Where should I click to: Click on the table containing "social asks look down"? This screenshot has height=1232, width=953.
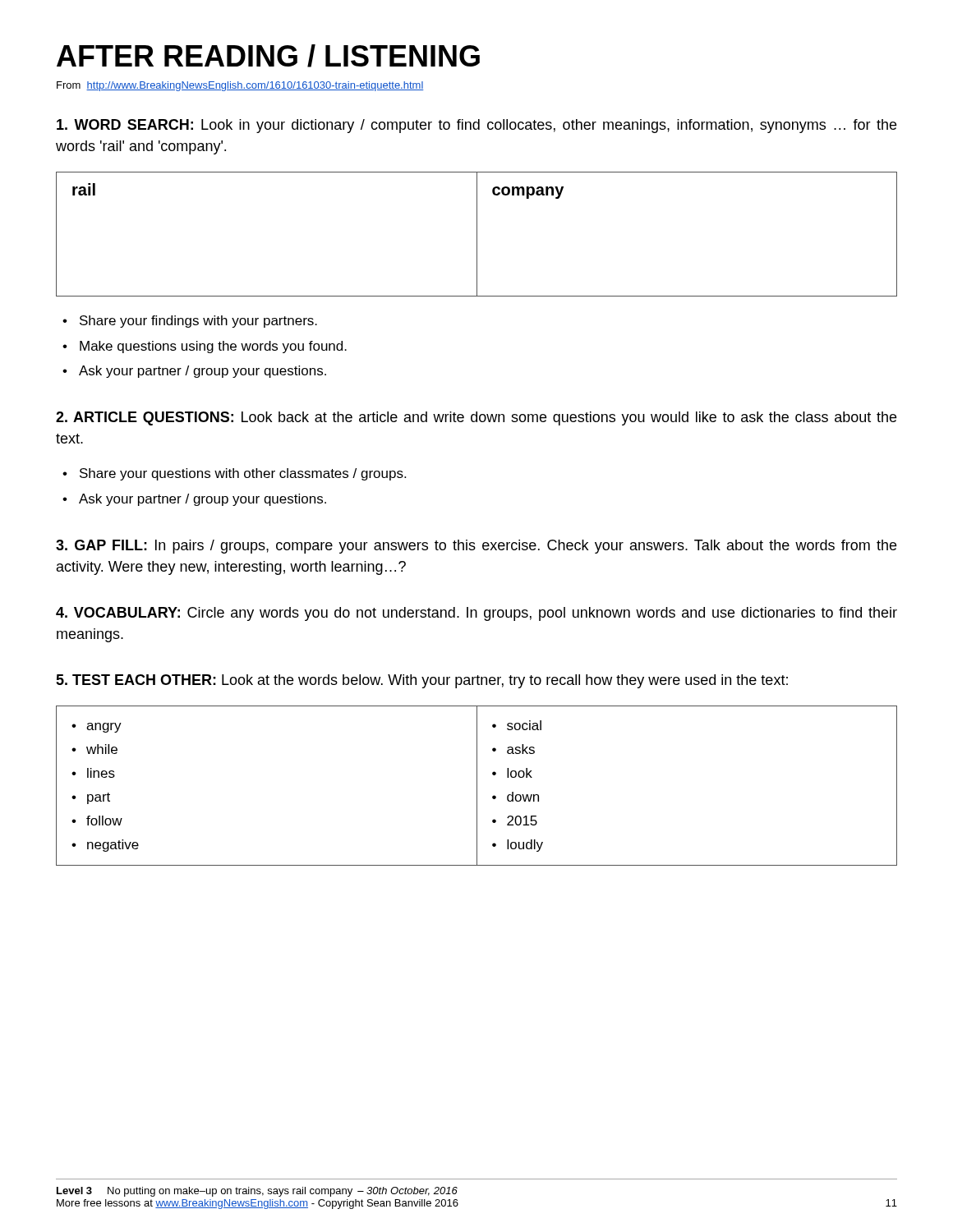click(x=476, y=786)
